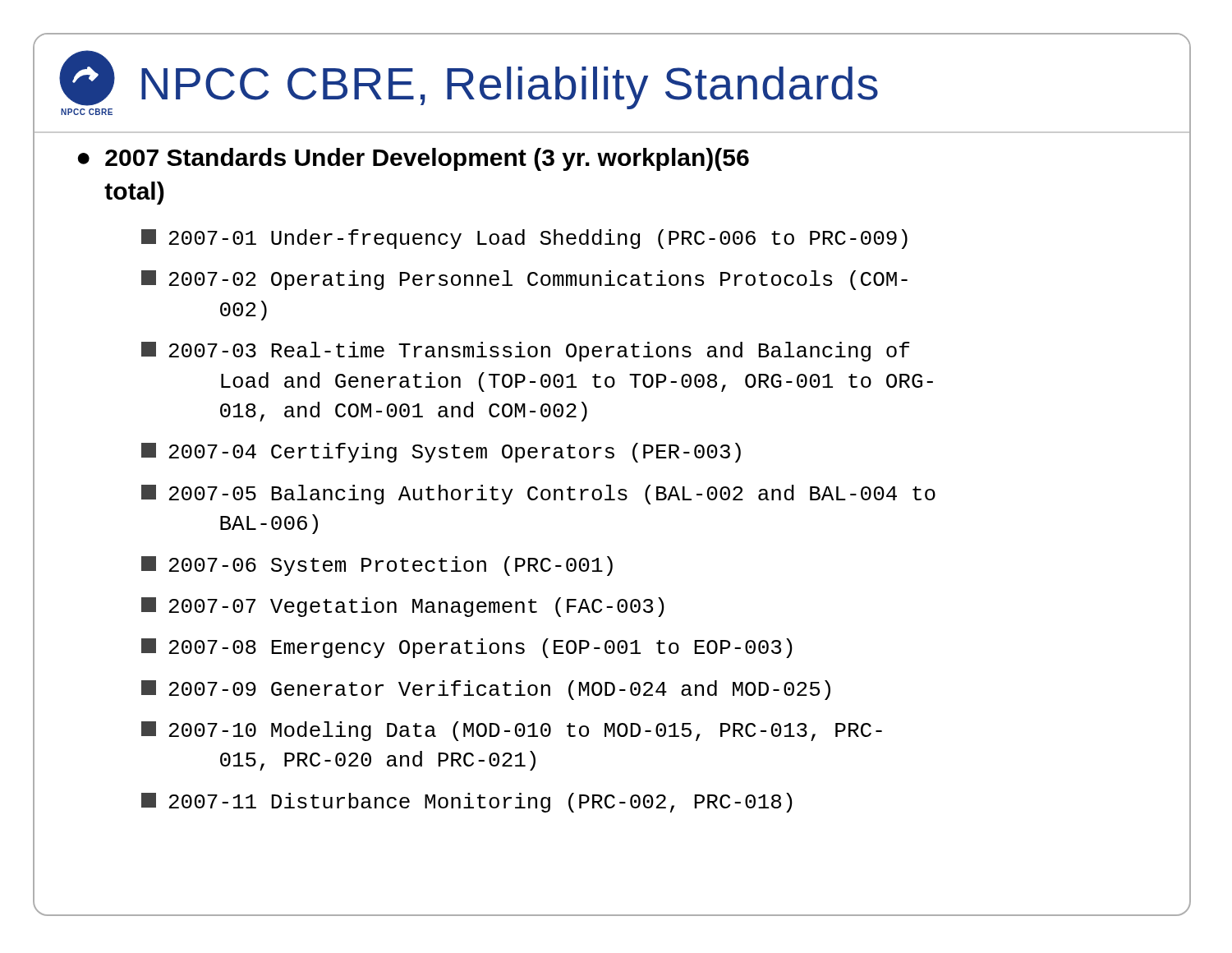The image size is (1232, 953).
Task: Locate the text "2007-08 Emergency Operations (EOP-001 to EOP-003)"
Action: [x=468, y=649]
